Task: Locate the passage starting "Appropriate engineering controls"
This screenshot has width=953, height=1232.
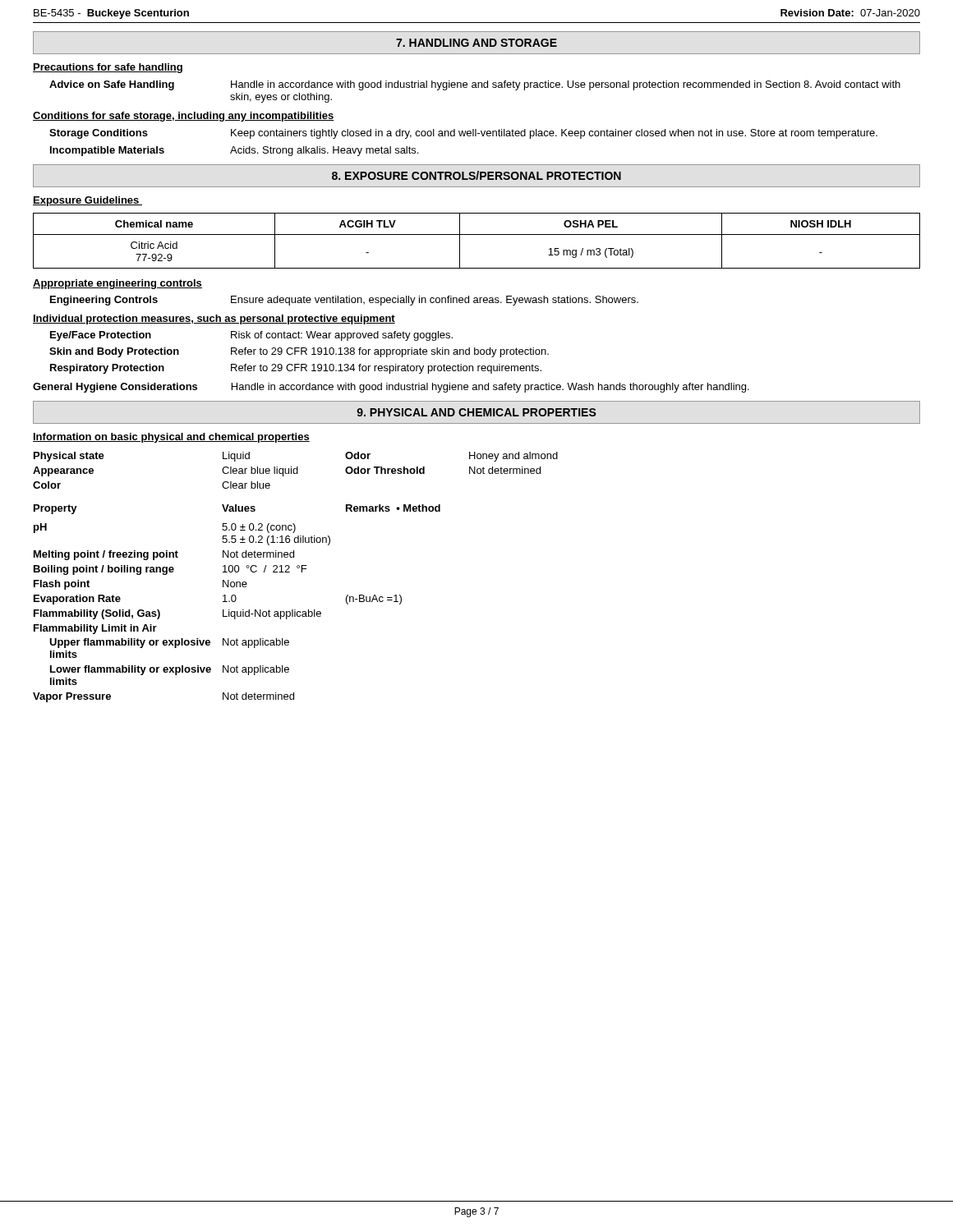Action: 117,284
